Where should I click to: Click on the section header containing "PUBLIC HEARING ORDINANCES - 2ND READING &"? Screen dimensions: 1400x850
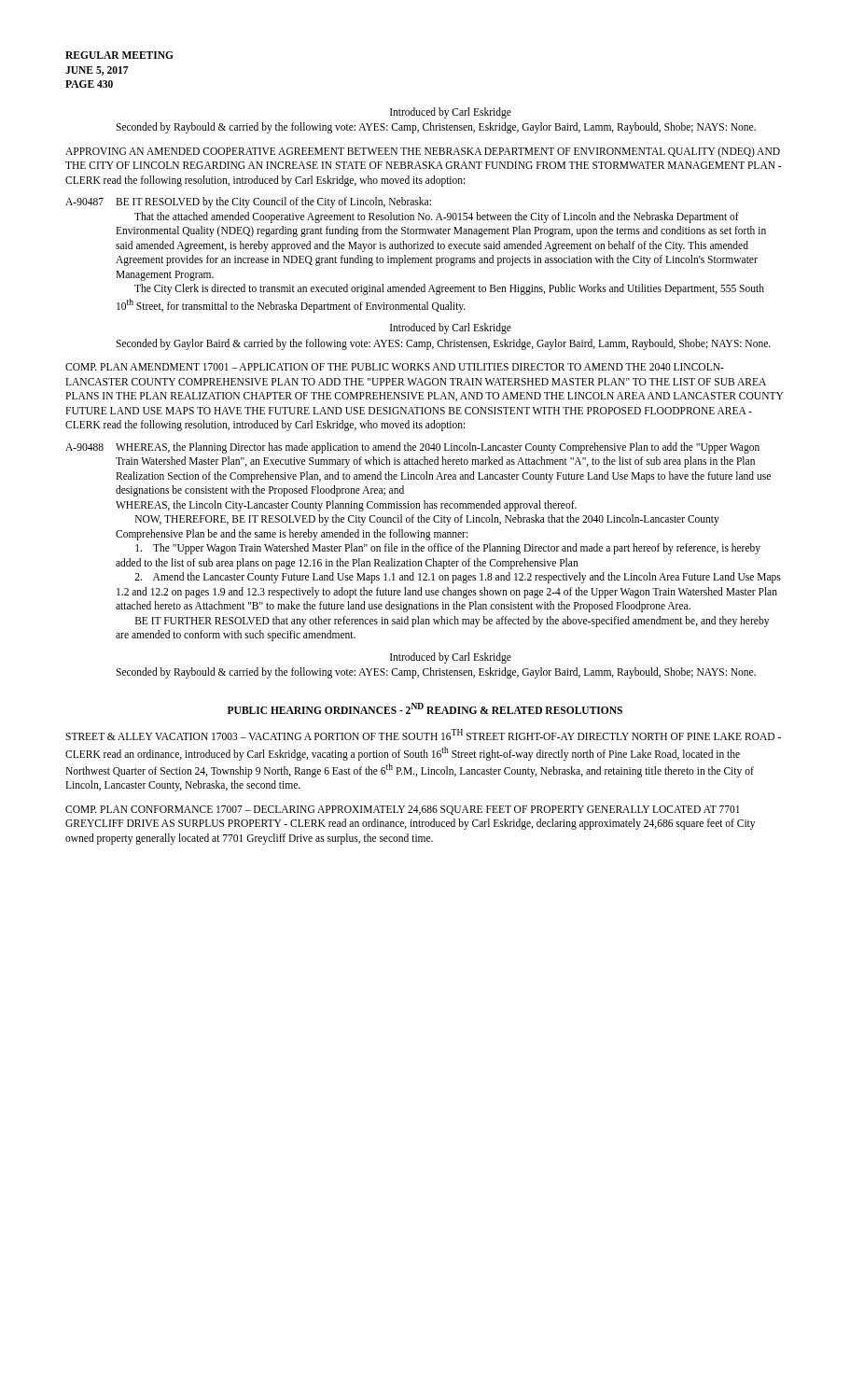point(425,708)
